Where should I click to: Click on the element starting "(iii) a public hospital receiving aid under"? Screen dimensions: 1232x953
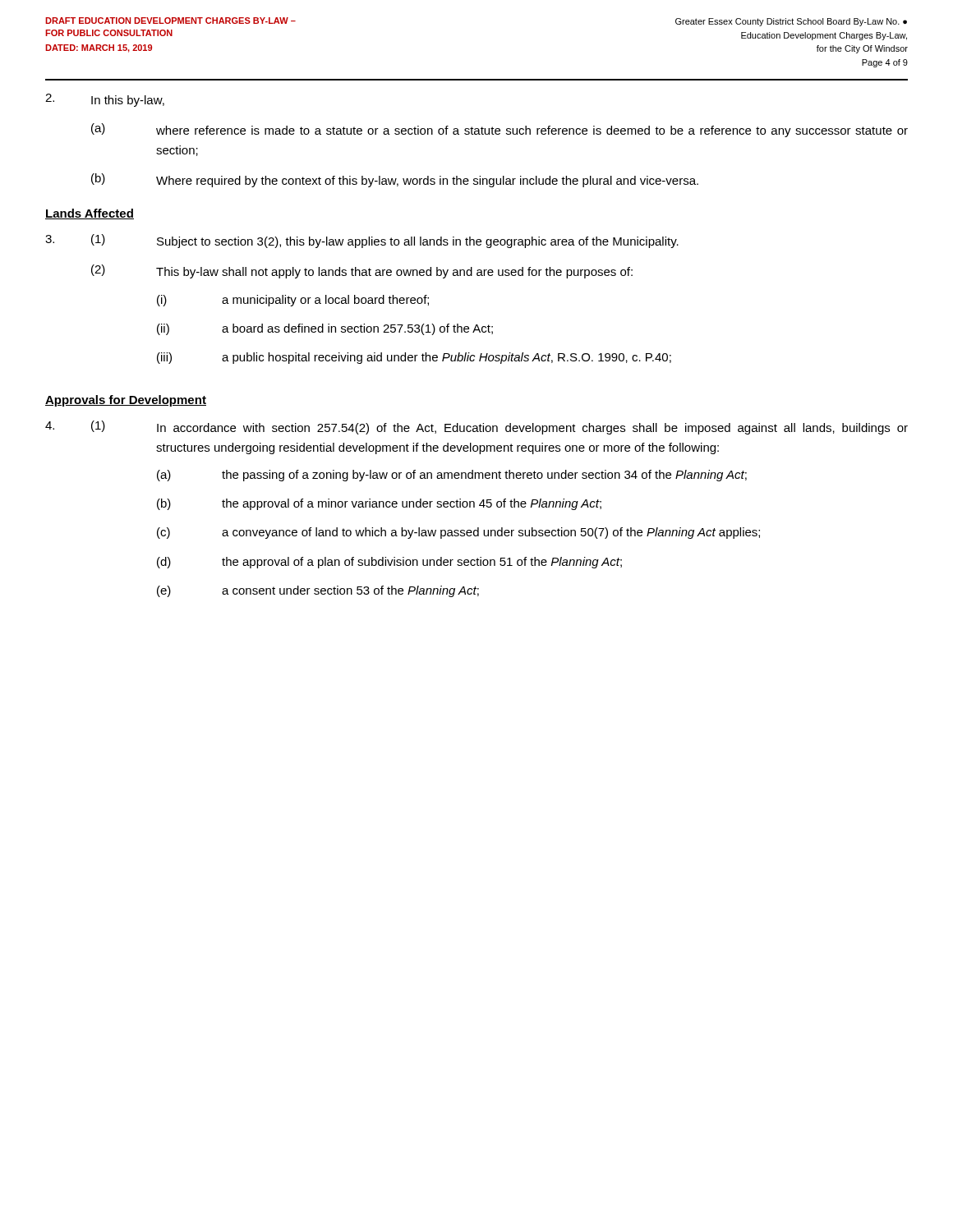click(x=532, y=357)
